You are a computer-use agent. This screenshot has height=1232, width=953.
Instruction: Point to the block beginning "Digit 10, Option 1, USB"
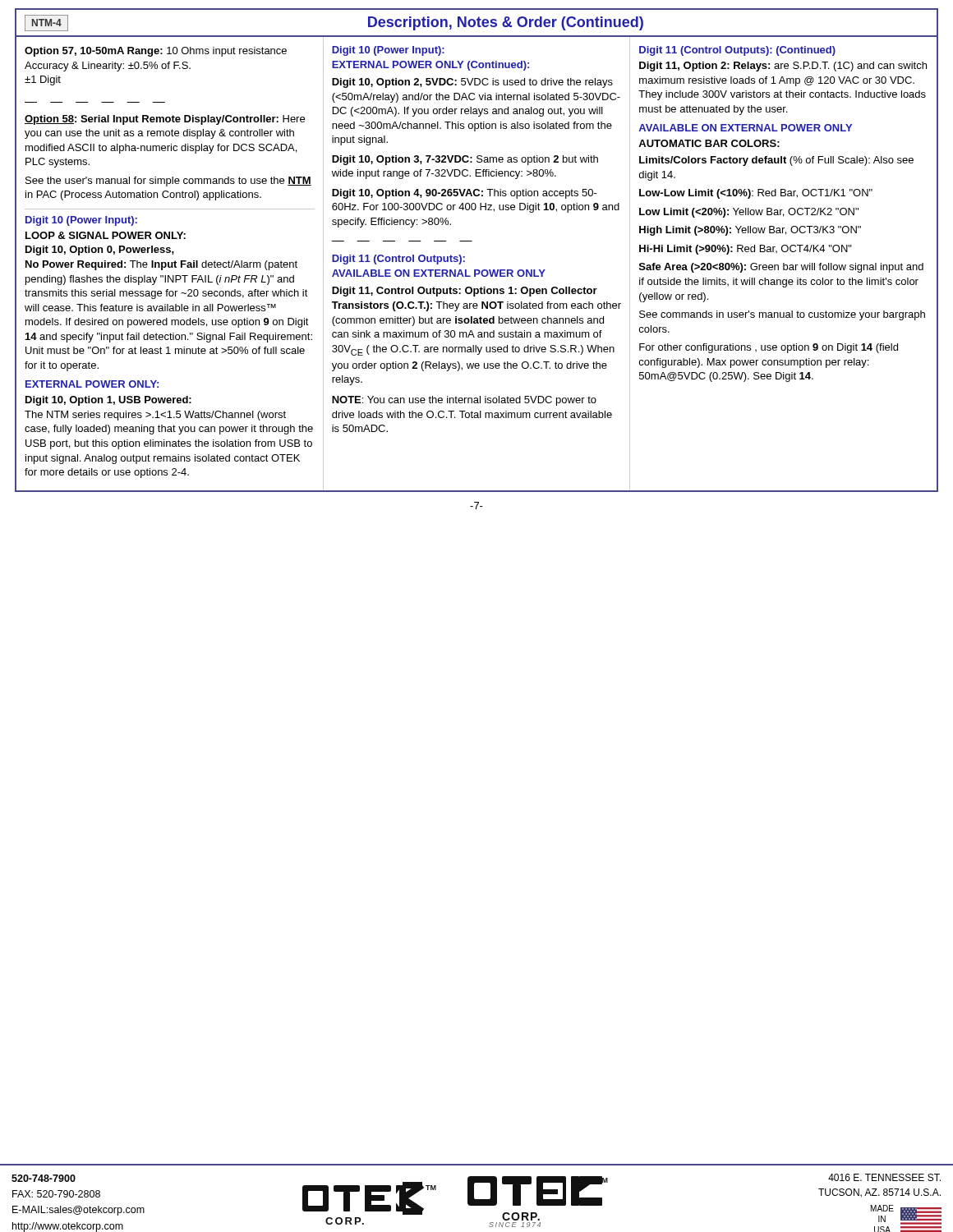point(170,436)
